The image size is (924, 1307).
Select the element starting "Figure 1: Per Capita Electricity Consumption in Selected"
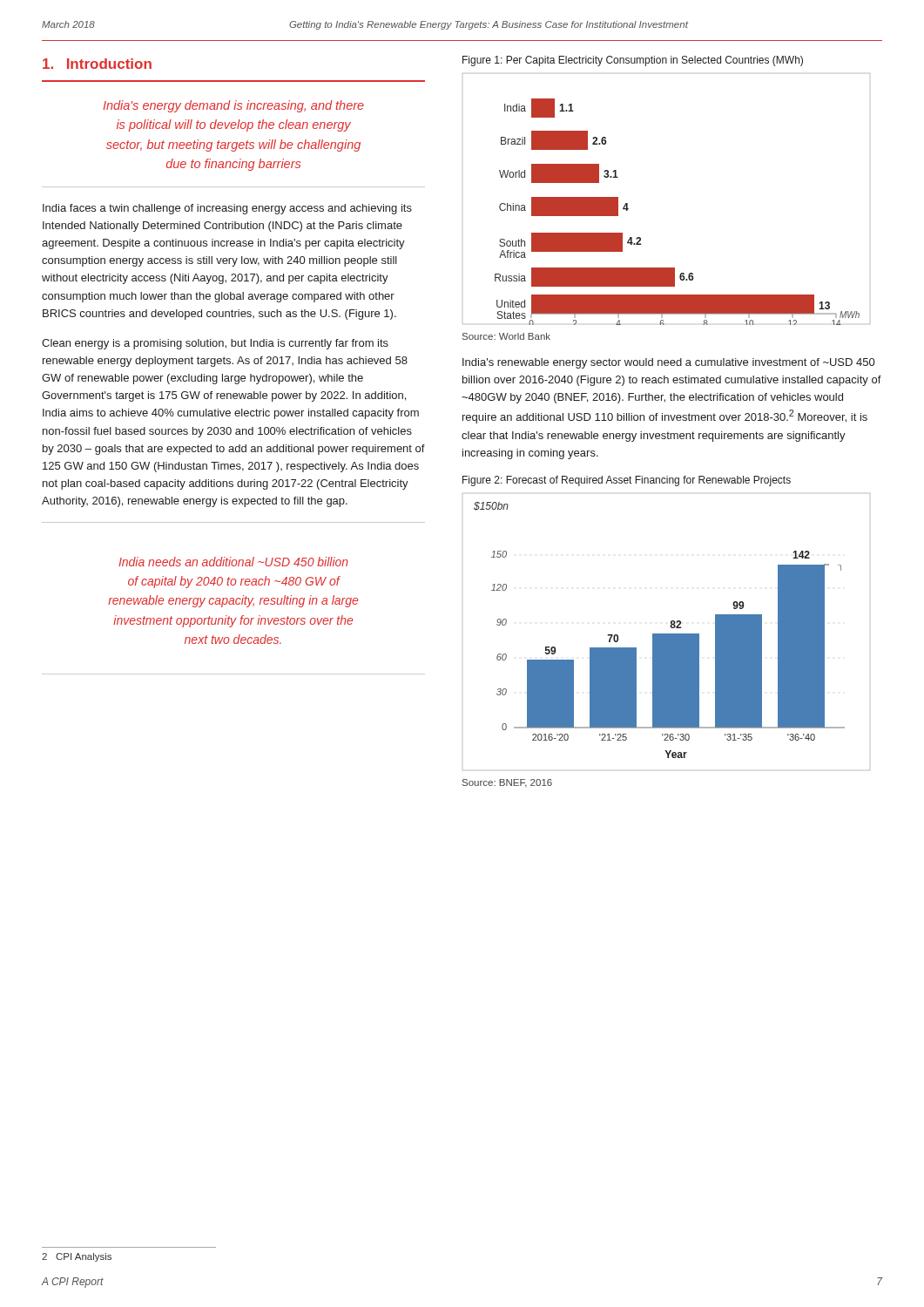coord(633,60)
